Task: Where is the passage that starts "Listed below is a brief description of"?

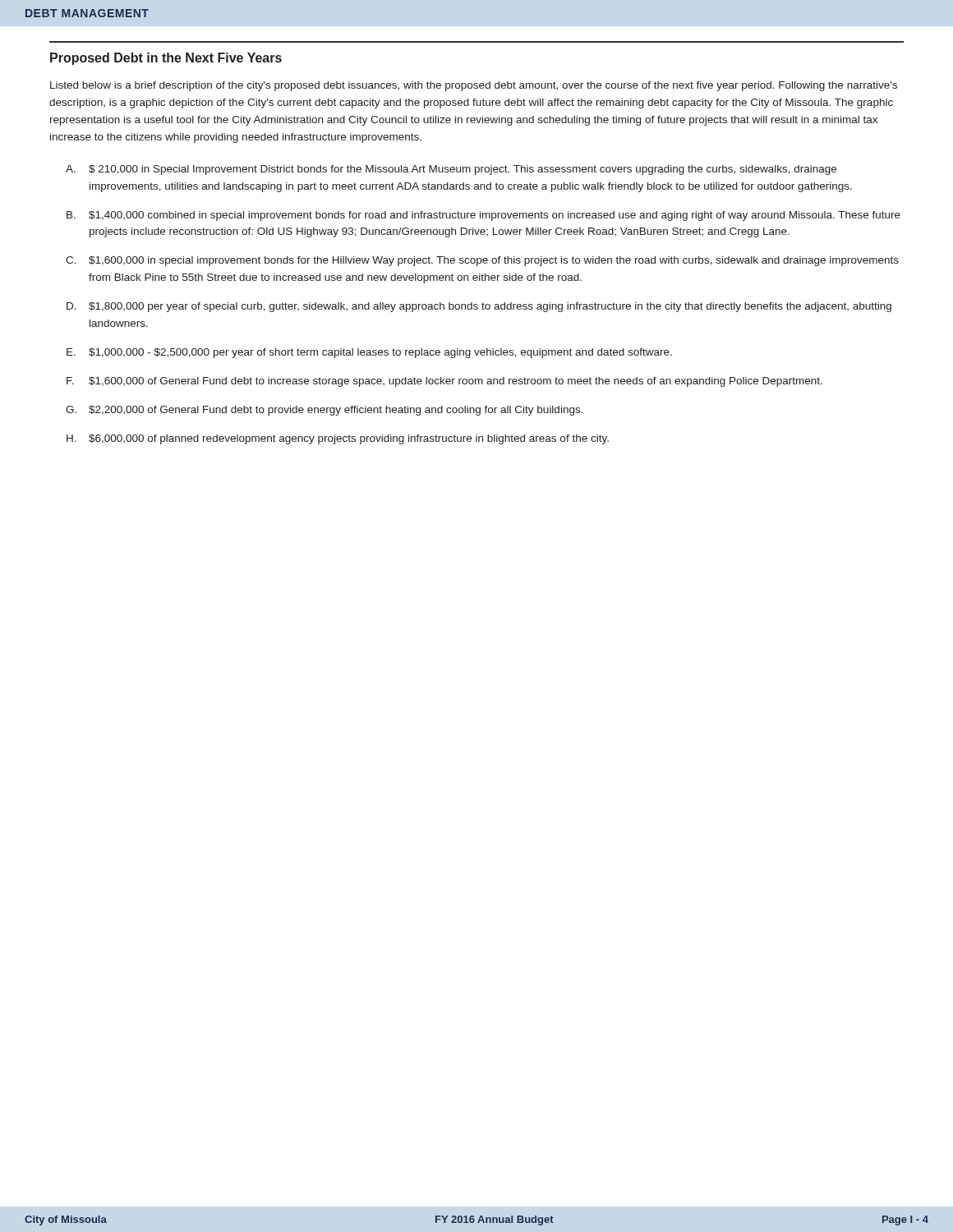Action: coord(473,111)
